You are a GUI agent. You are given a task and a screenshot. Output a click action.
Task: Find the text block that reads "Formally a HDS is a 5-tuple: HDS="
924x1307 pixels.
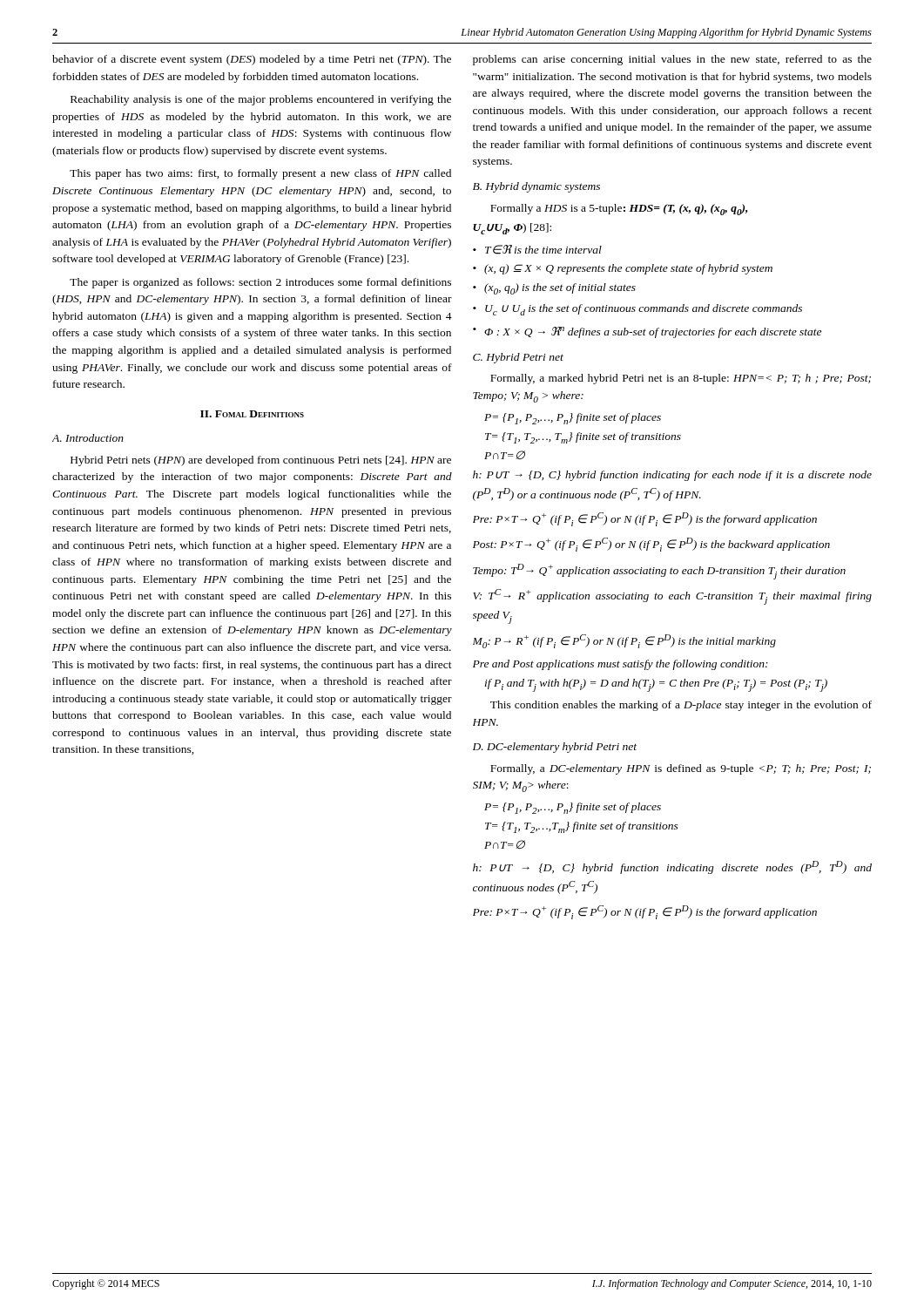pos(672,218)
